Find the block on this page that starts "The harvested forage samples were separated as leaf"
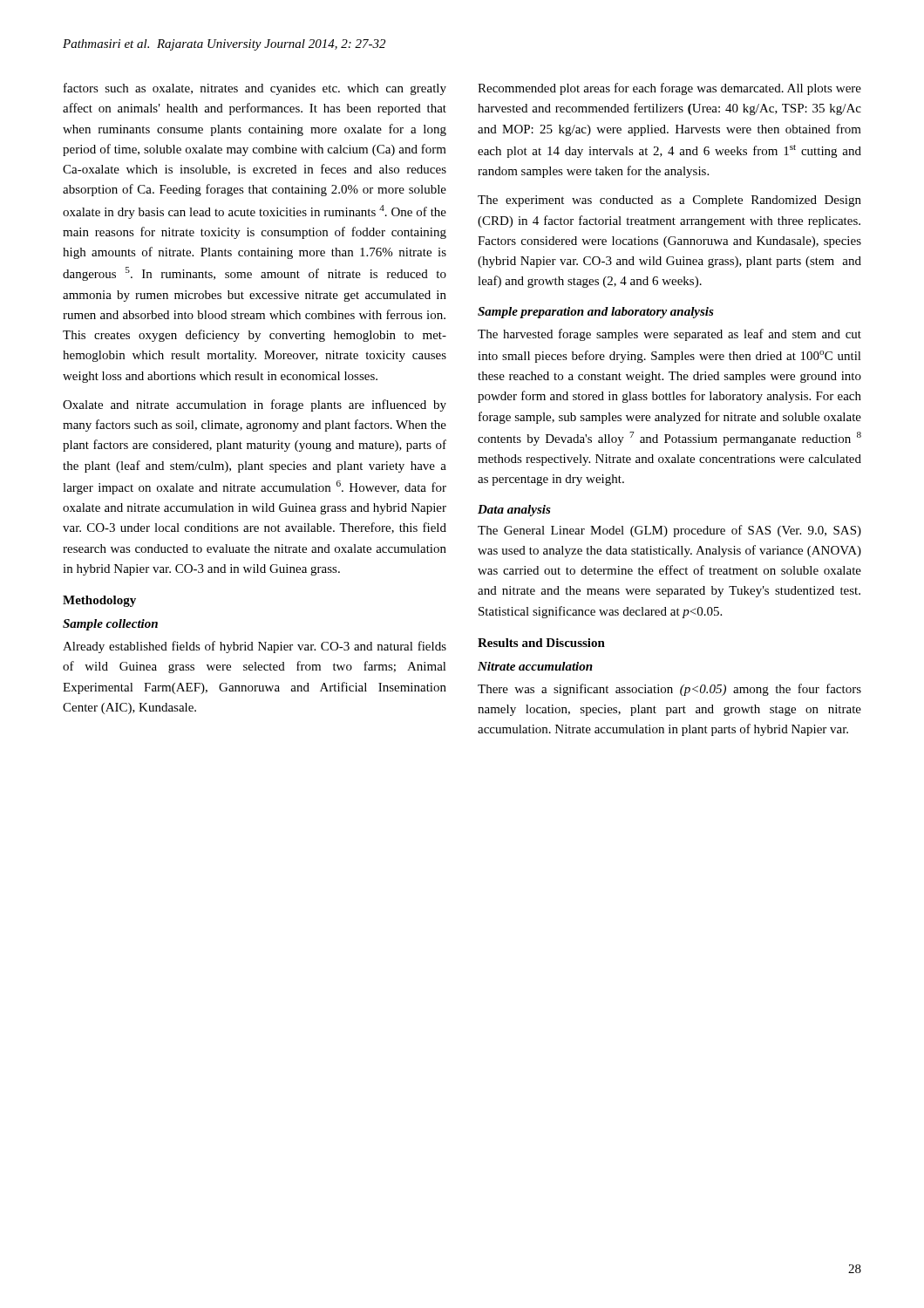Screen dimensions: 1308x924 click(669, 407)
